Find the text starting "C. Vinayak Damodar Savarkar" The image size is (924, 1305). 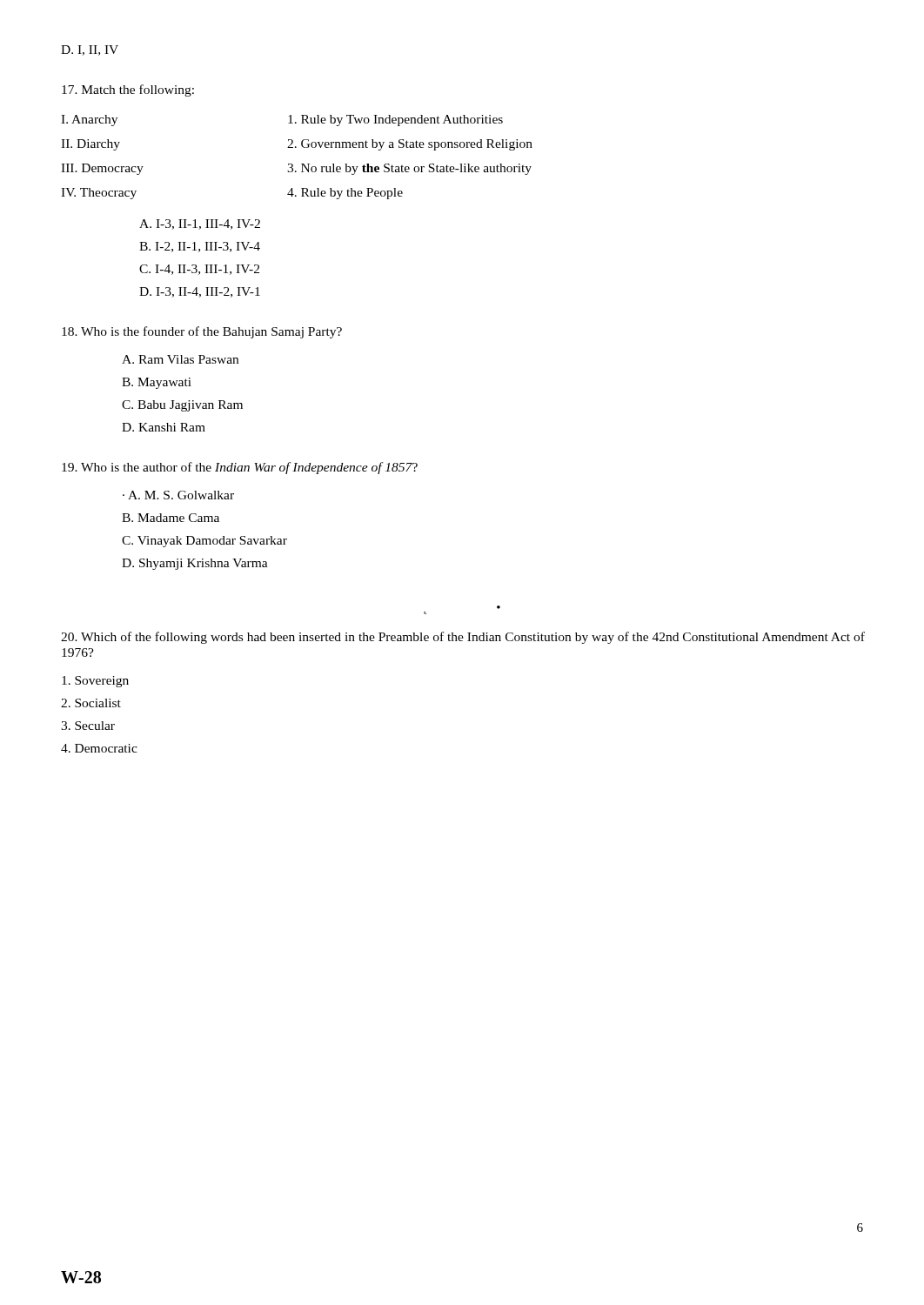(x=204, y=540)
